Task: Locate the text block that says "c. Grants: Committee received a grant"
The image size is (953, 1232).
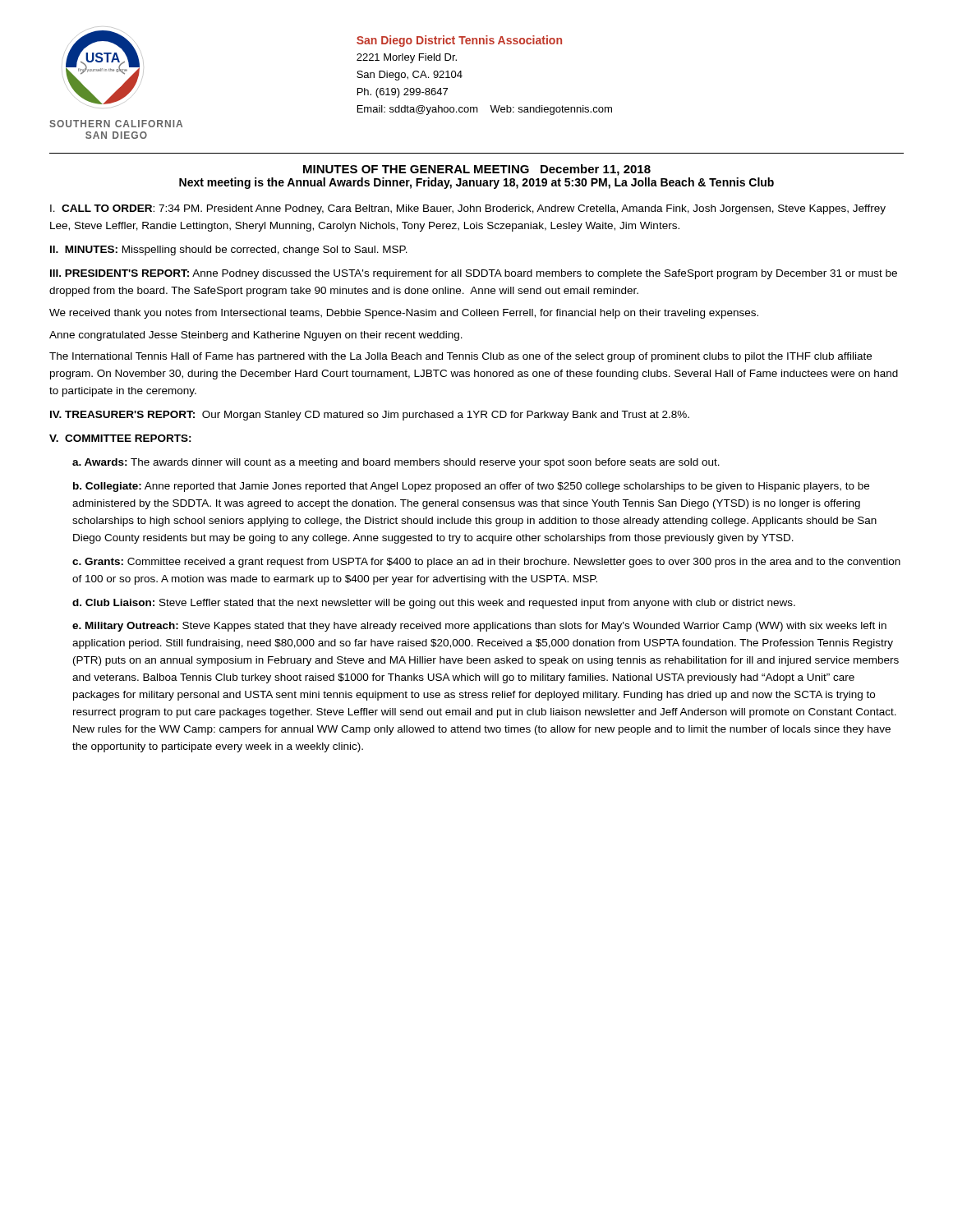Action: pos(488,570)
